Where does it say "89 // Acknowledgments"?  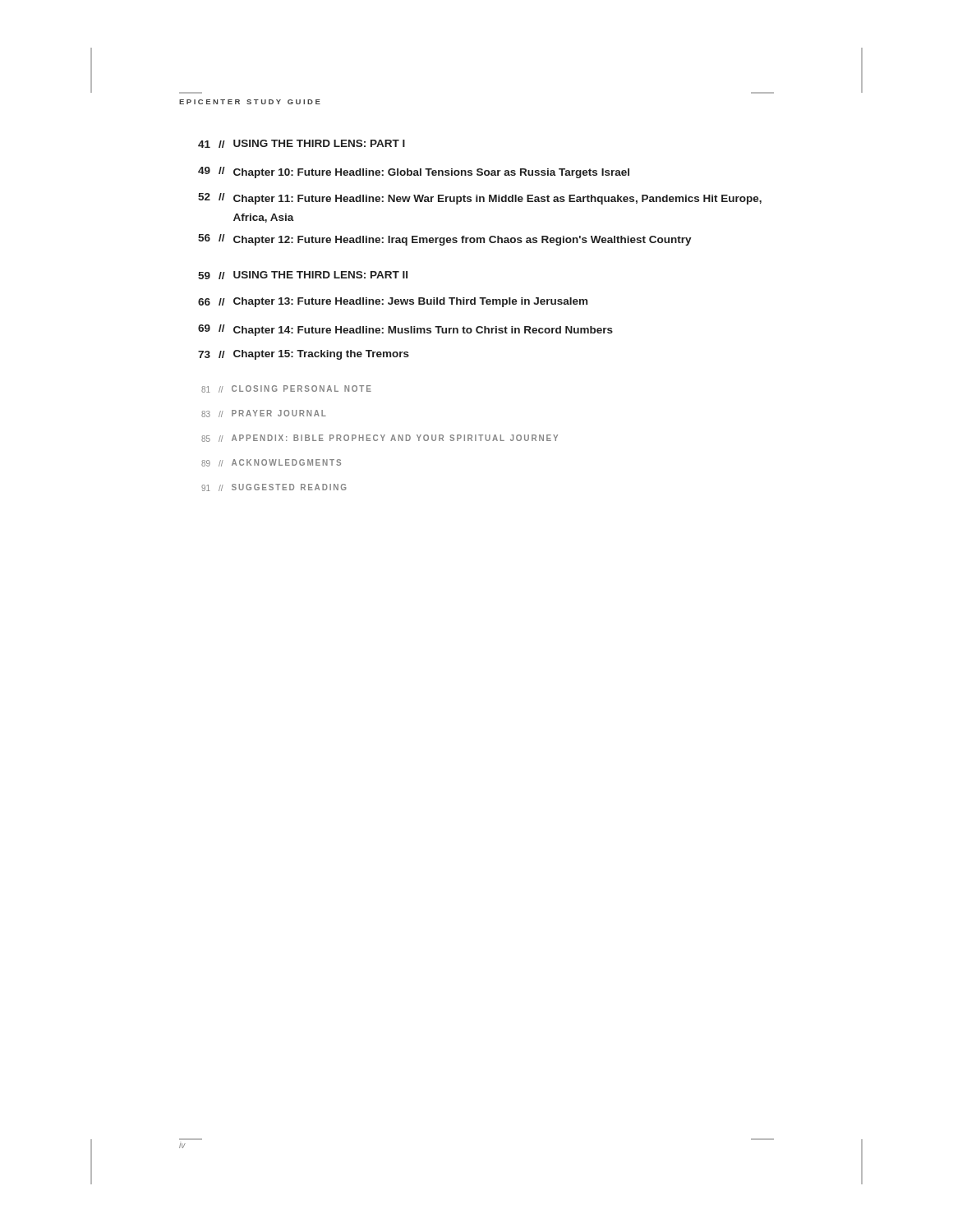(x=271, y=463)
